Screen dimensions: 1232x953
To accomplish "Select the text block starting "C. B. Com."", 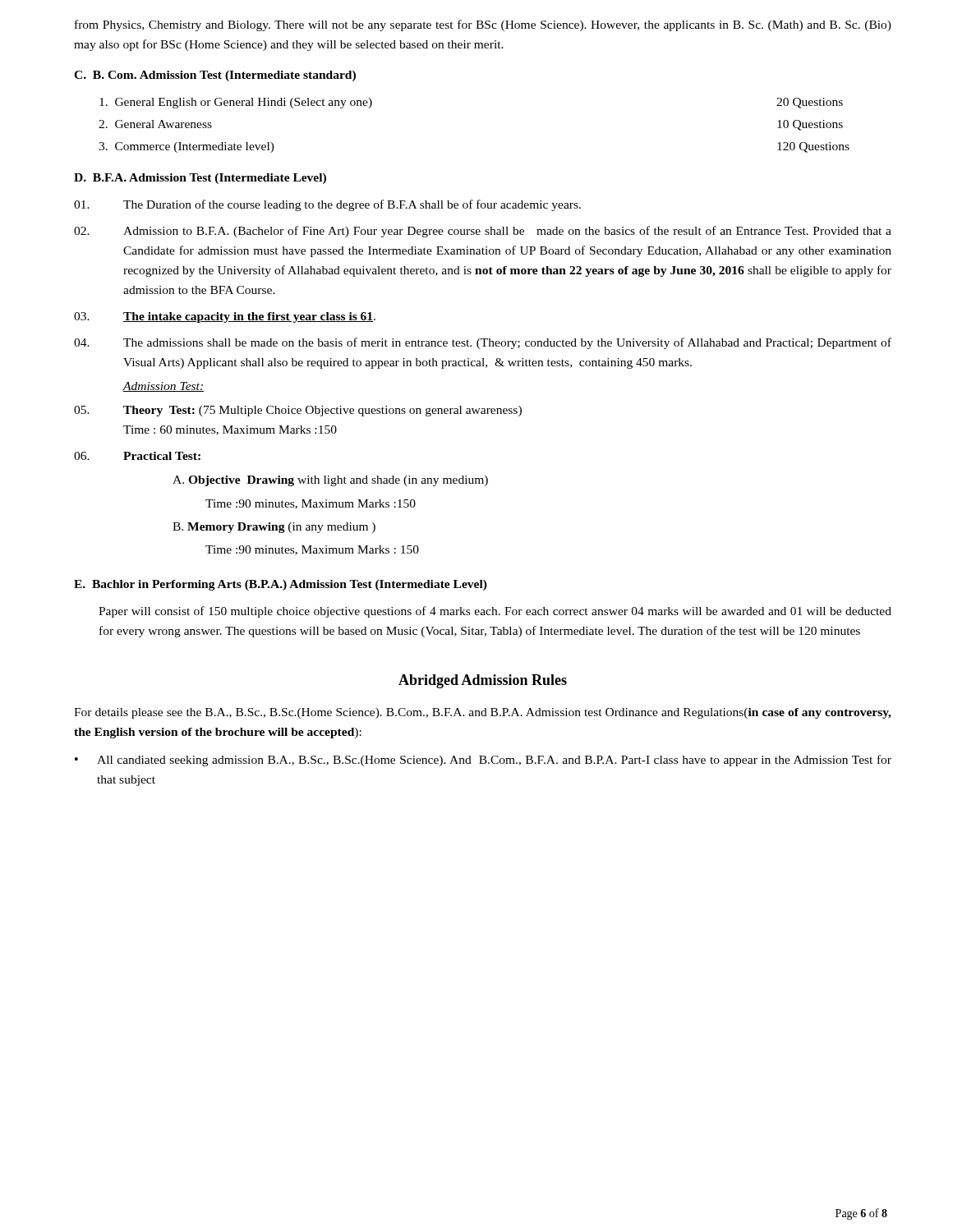I will [x=215, y=76].
